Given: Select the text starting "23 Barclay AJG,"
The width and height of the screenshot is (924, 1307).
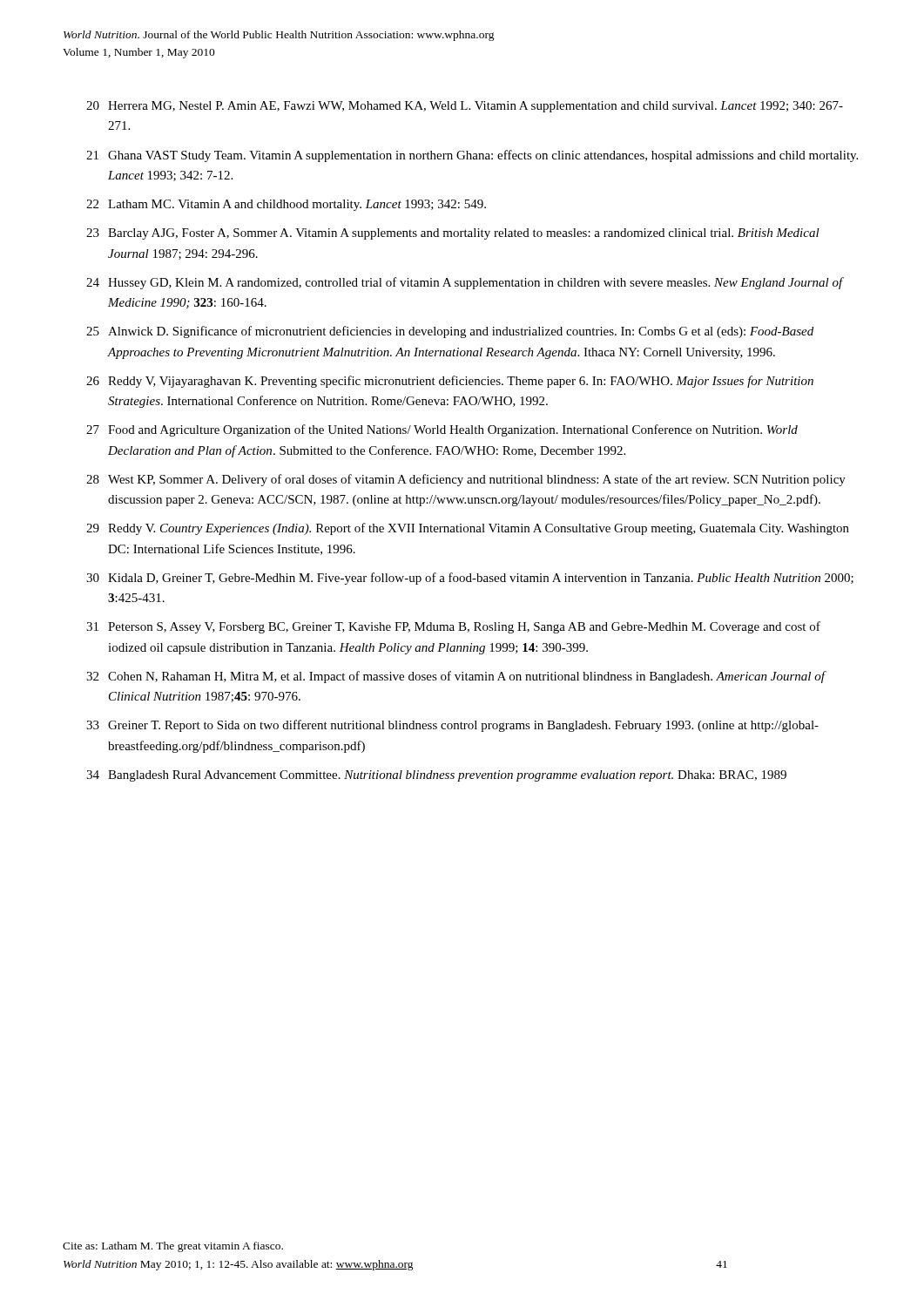Looking at the screenshot, I should 462,243.
